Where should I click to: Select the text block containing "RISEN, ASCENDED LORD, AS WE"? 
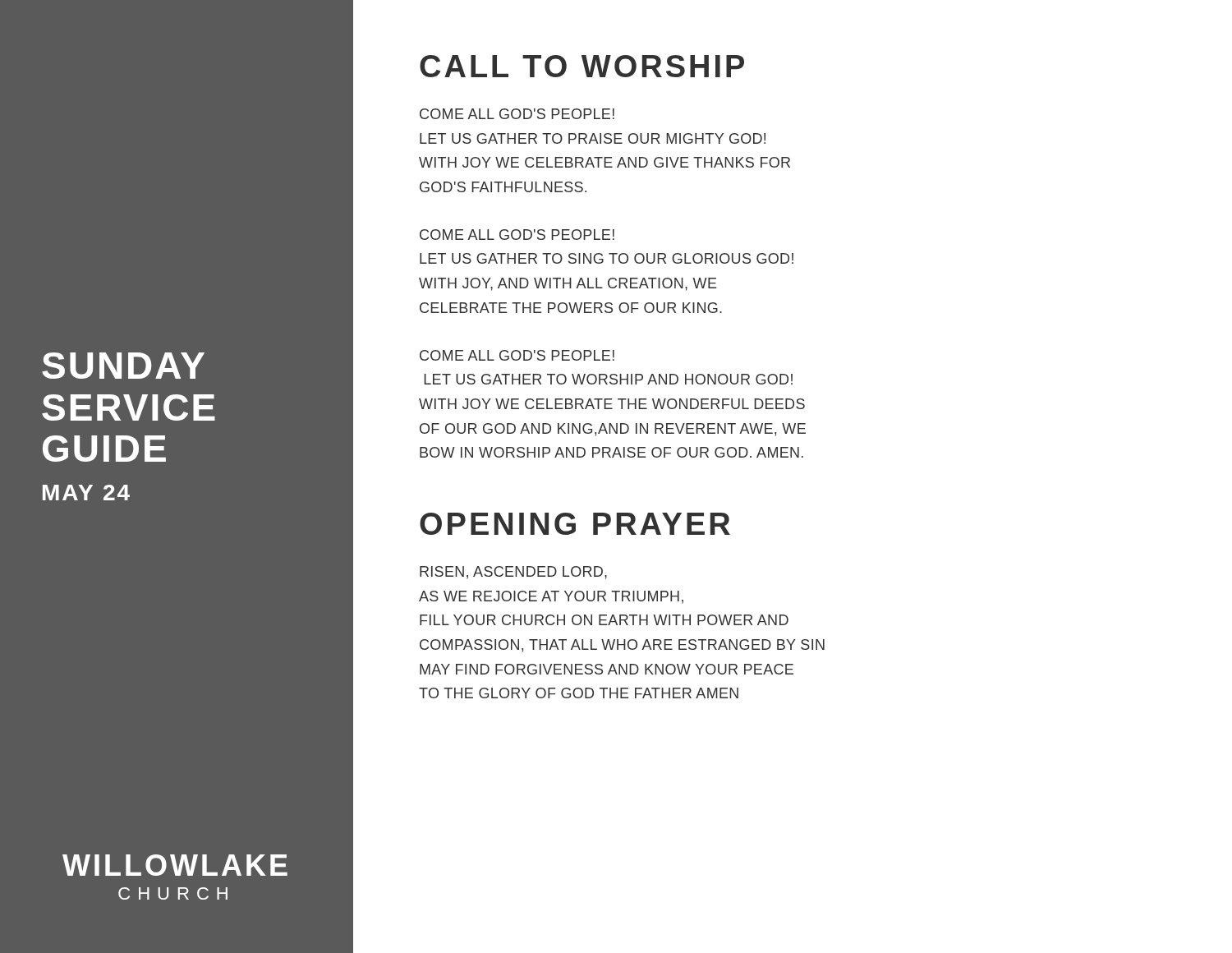pyautogui.click(x=622, y=633)
